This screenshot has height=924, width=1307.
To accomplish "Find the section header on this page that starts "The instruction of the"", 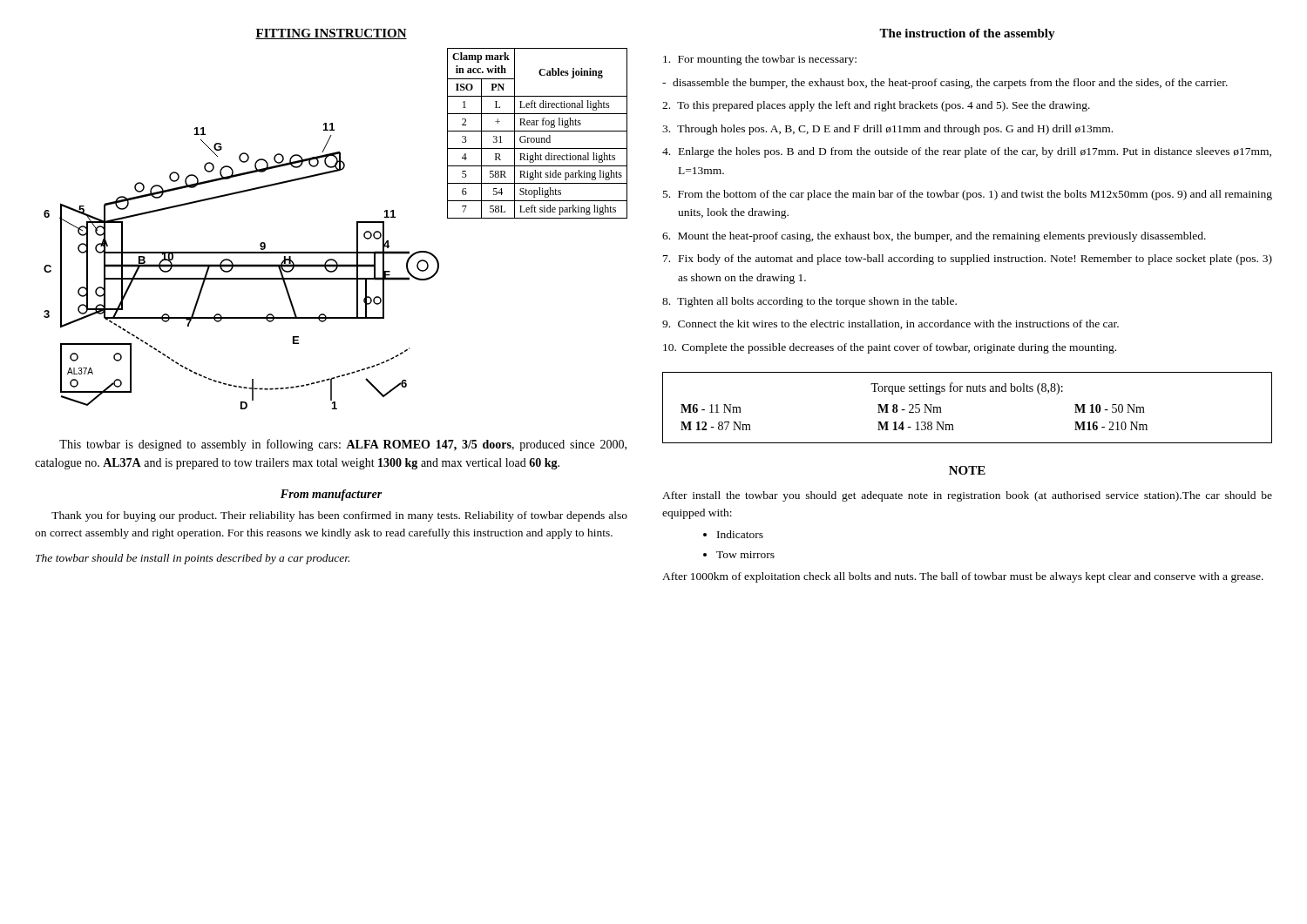I will [967, 33].
